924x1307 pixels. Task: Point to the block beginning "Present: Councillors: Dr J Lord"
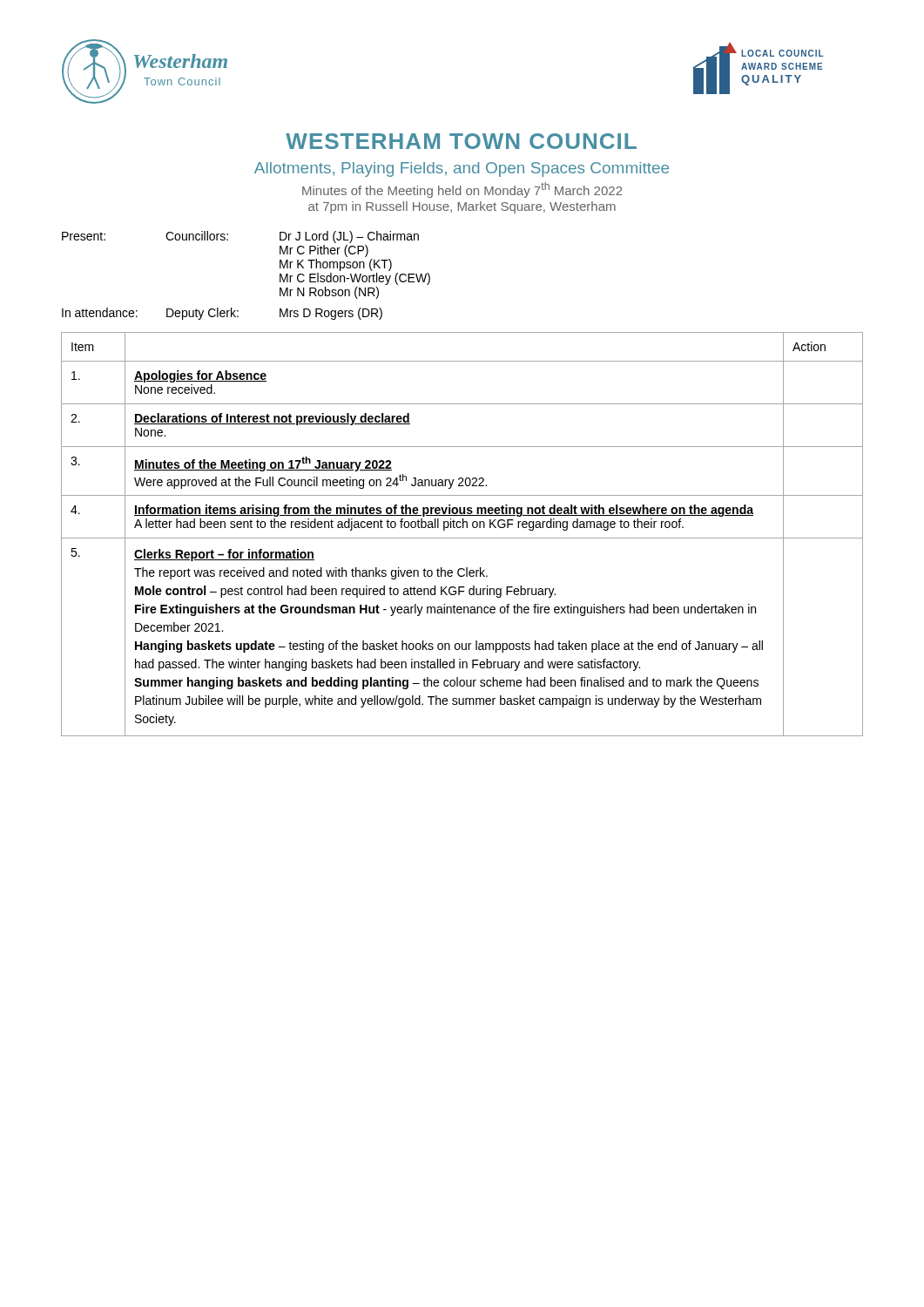[87, 237]
